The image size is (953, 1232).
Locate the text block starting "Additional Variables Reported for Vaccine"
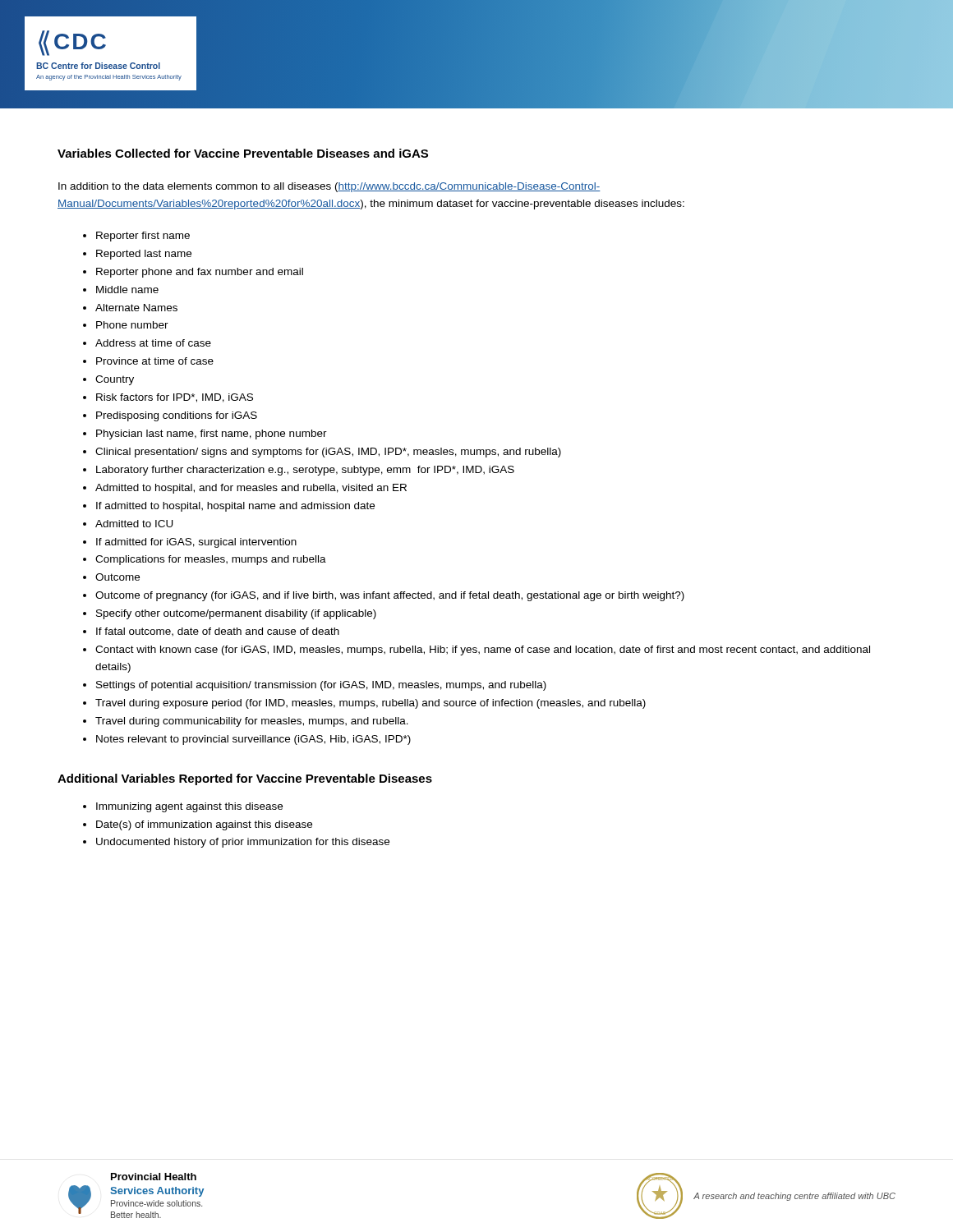pos(245,778)
